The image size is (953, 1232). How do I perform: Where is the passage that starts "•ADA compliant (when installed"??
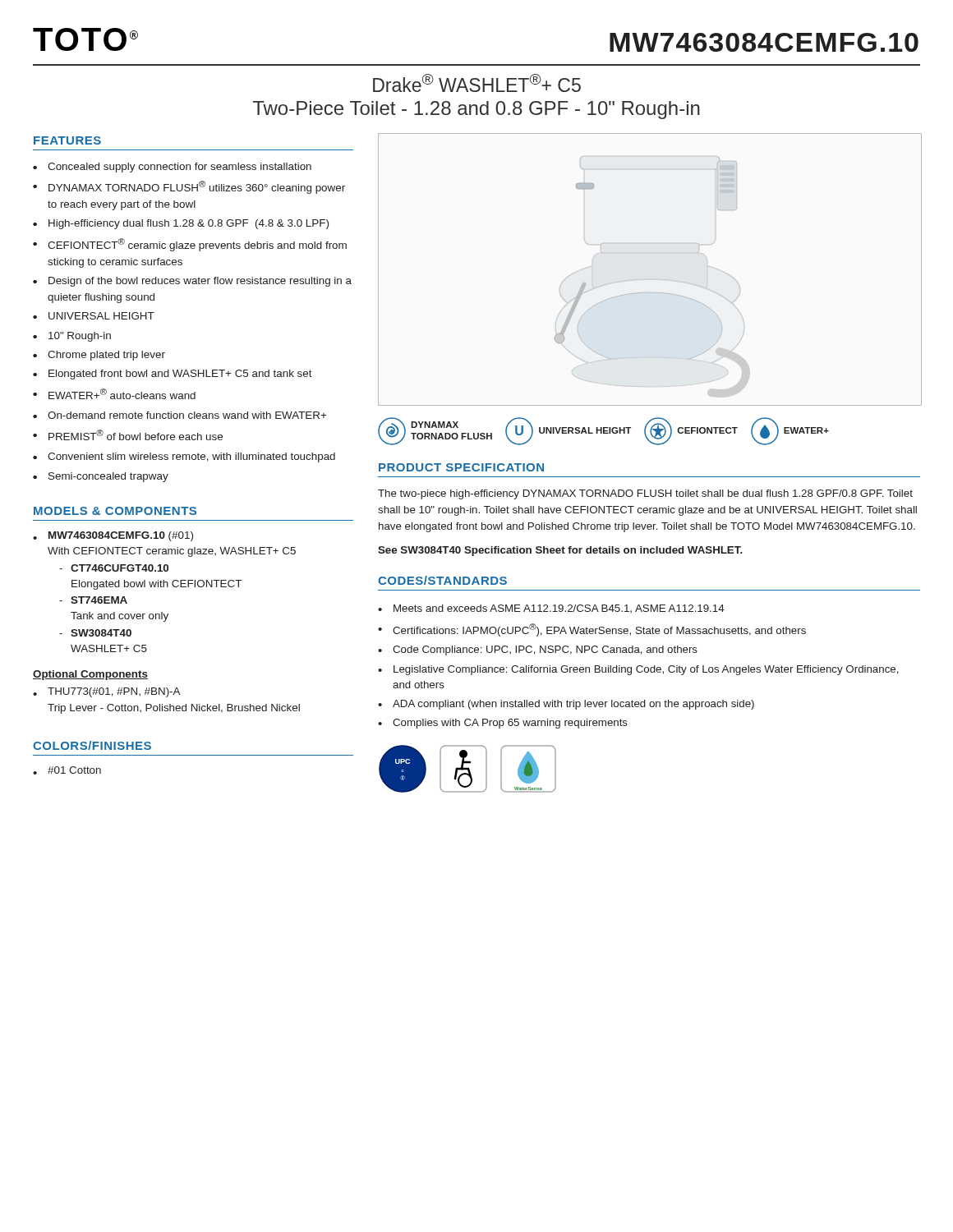(649, 704)
